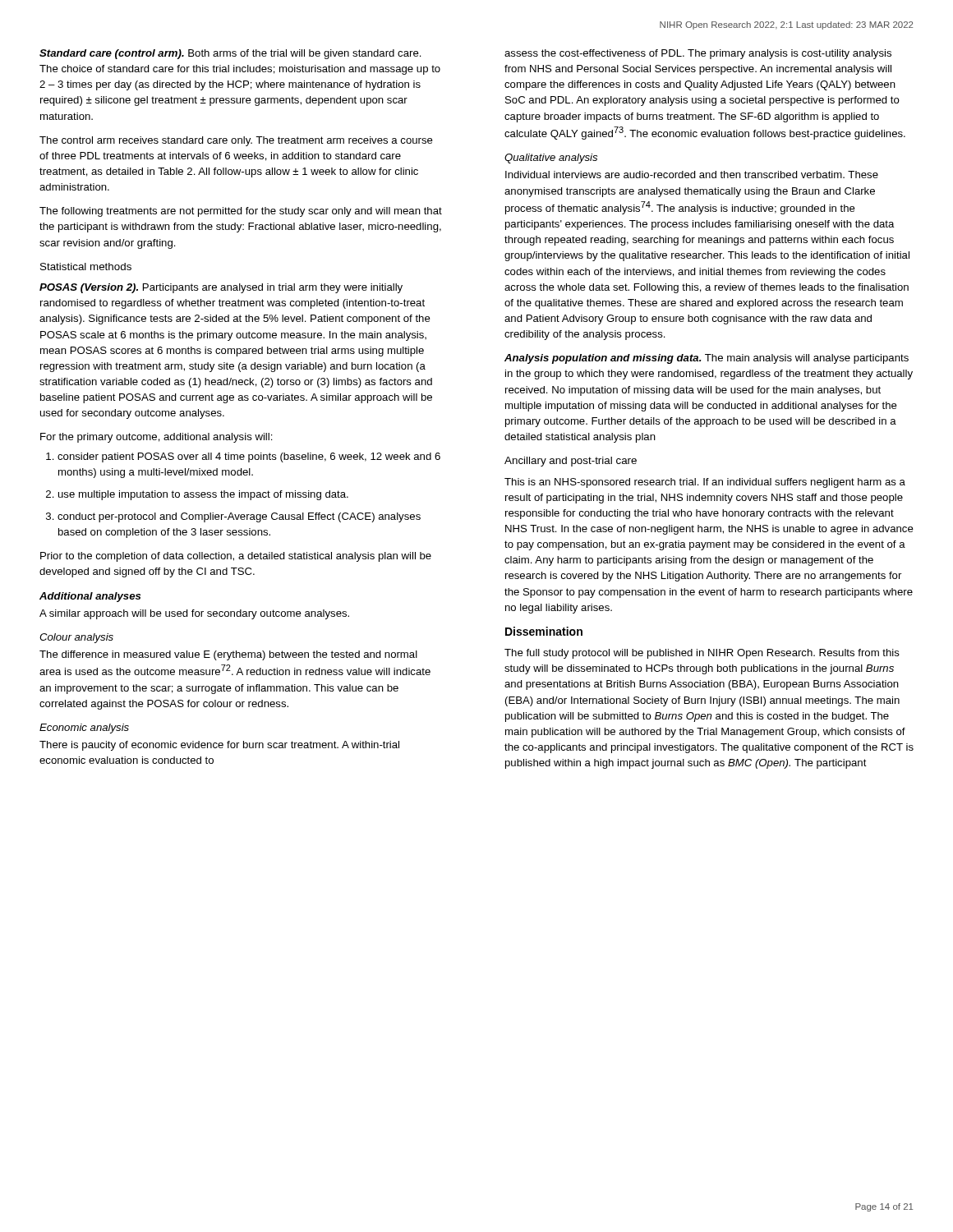Locate the text "Ancillary and post-trial care"
Viewport: 953px width, 1232px height.
(571, 461)
